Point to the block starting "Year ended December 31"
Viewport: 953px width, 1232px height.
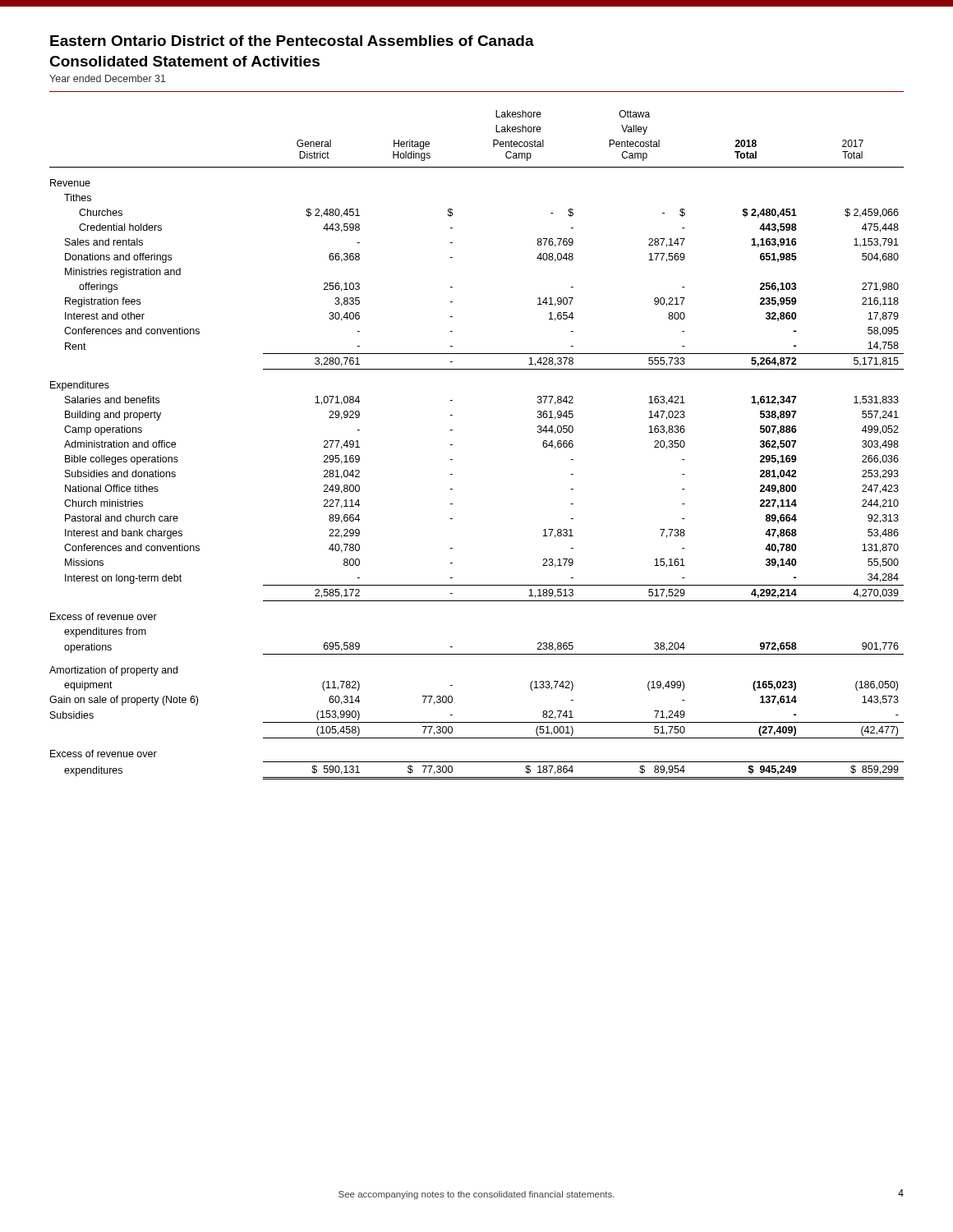[108, 79]
